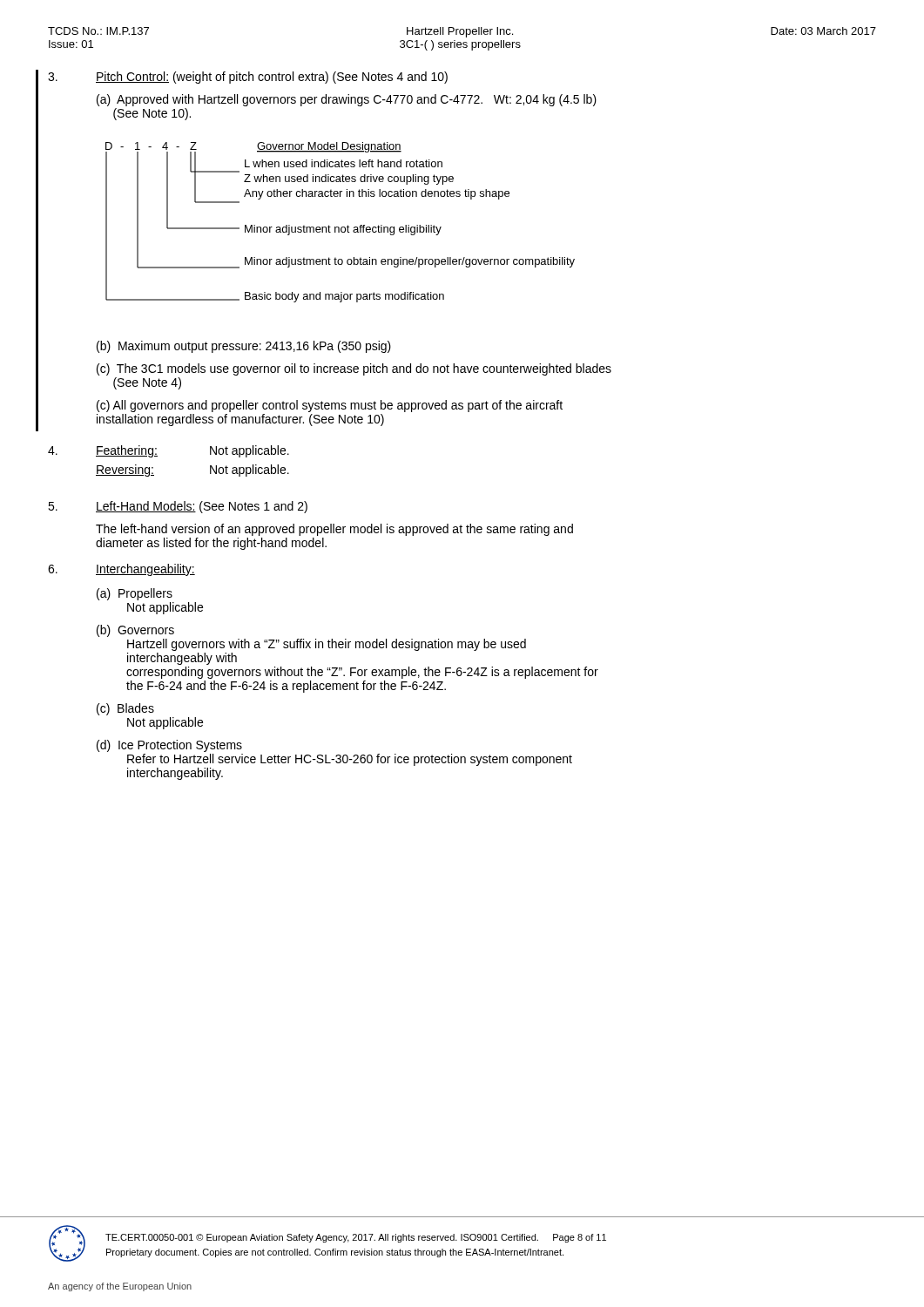Select the schematic

(x=486, y=230)
